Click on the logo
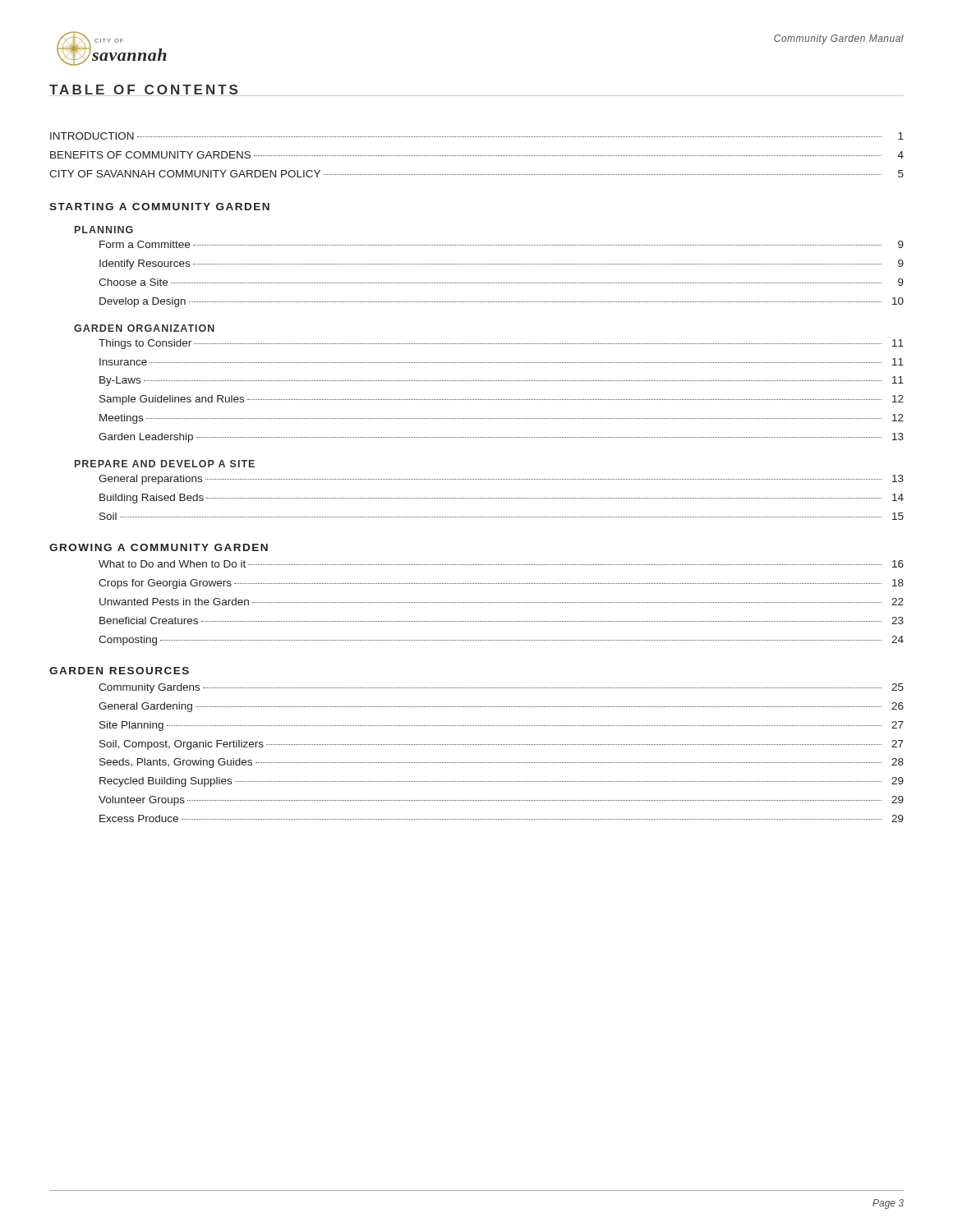Image resolution: width=953 pixels, height=1232 pixels. click(x=123, y=53)
